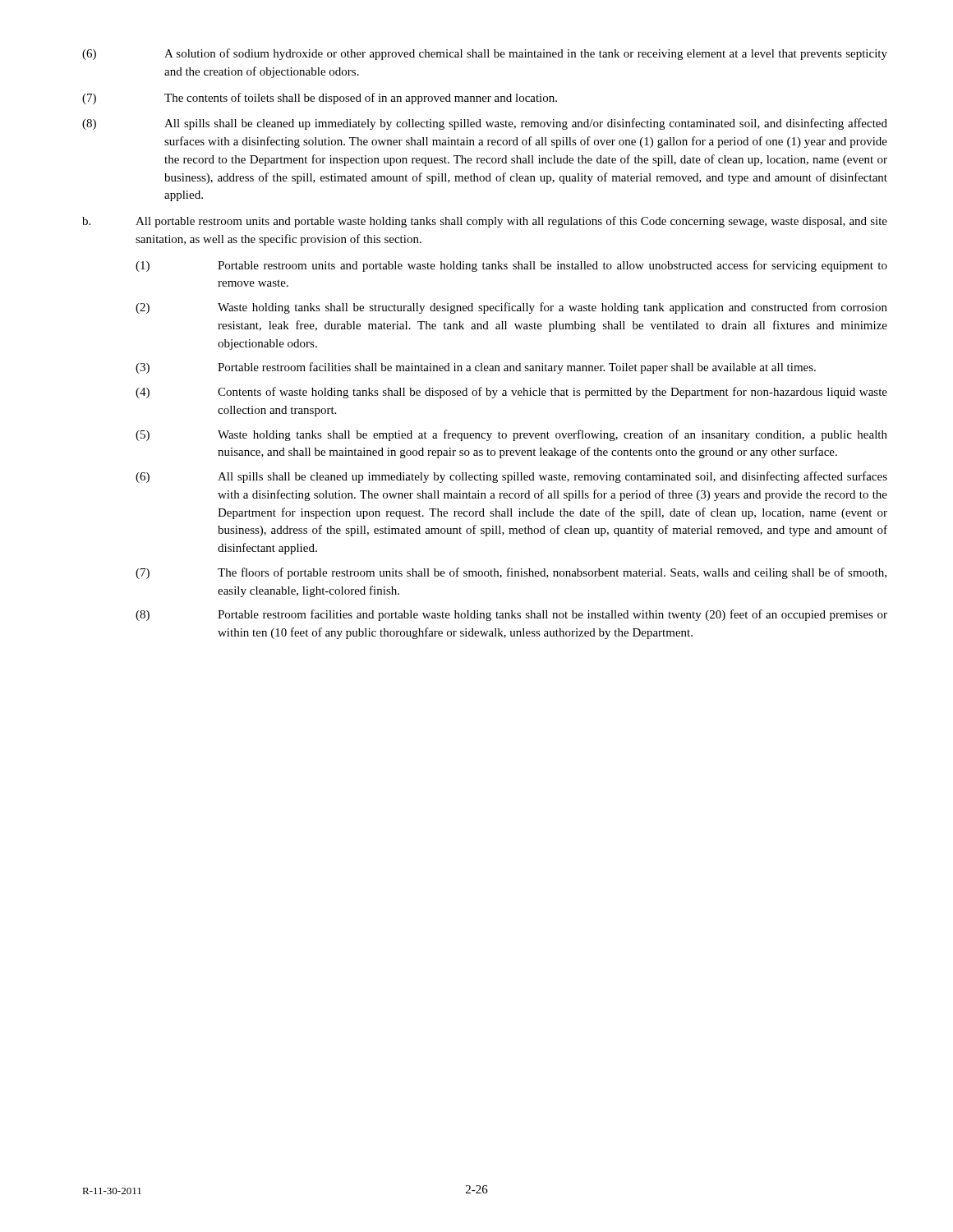953x1232 pixels.
Task: Locate the block of text that opens with "b. All portable restroom units and"
Action: tap(485, 231)
